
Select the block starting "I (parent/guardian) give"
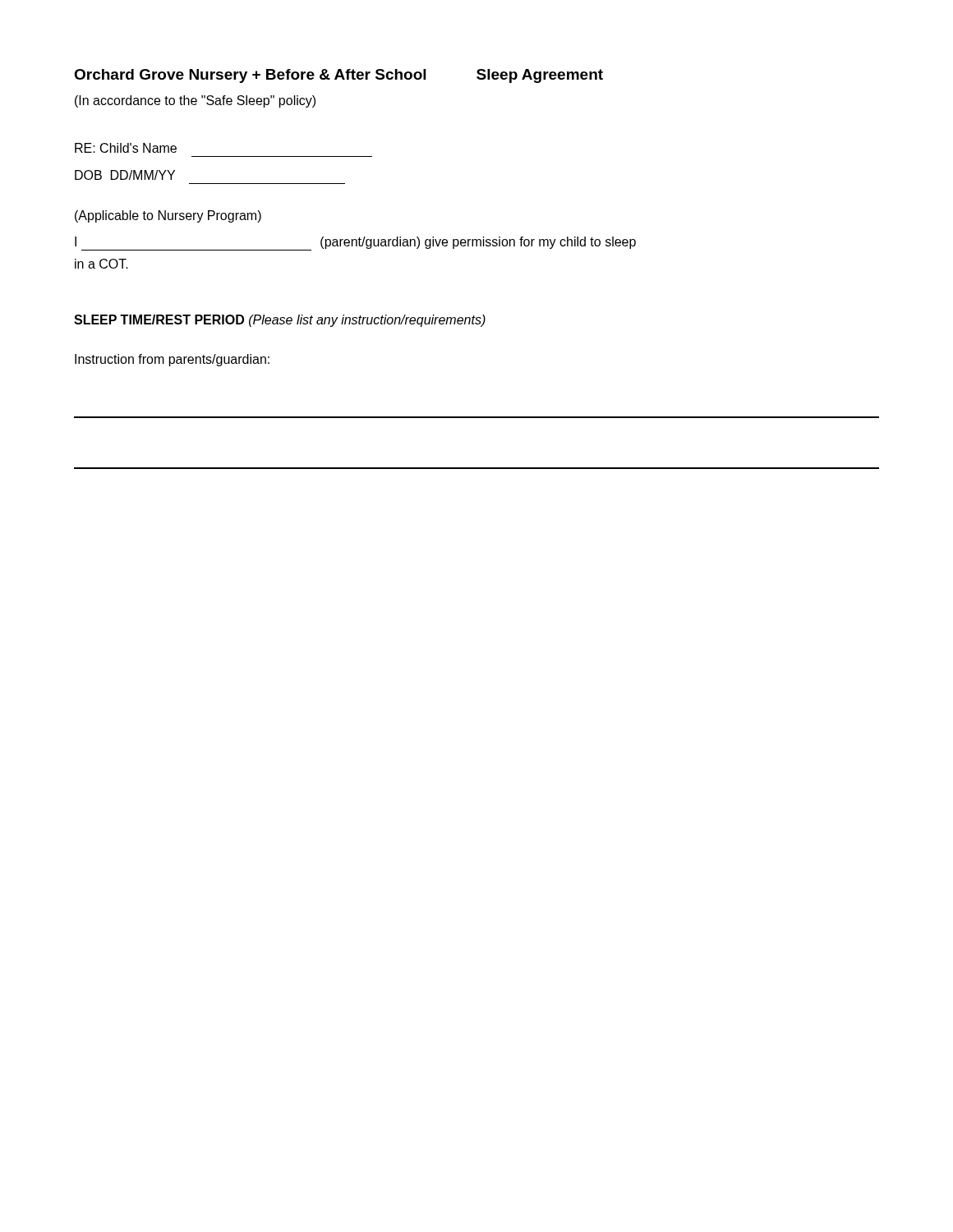(355, 243)
